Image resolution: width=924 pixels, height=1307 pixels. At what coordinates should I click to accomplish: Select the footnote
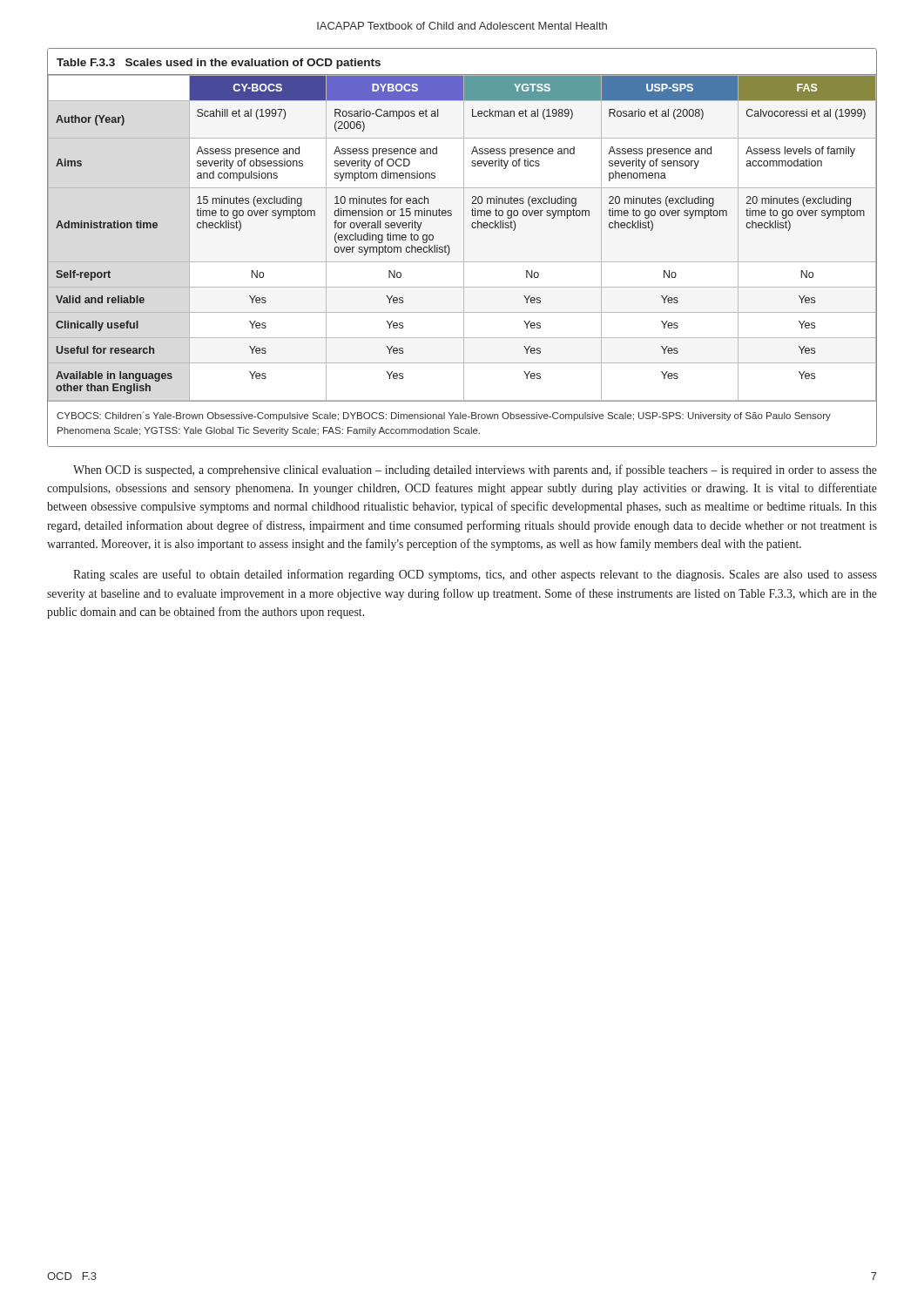[x=444, y=423]
